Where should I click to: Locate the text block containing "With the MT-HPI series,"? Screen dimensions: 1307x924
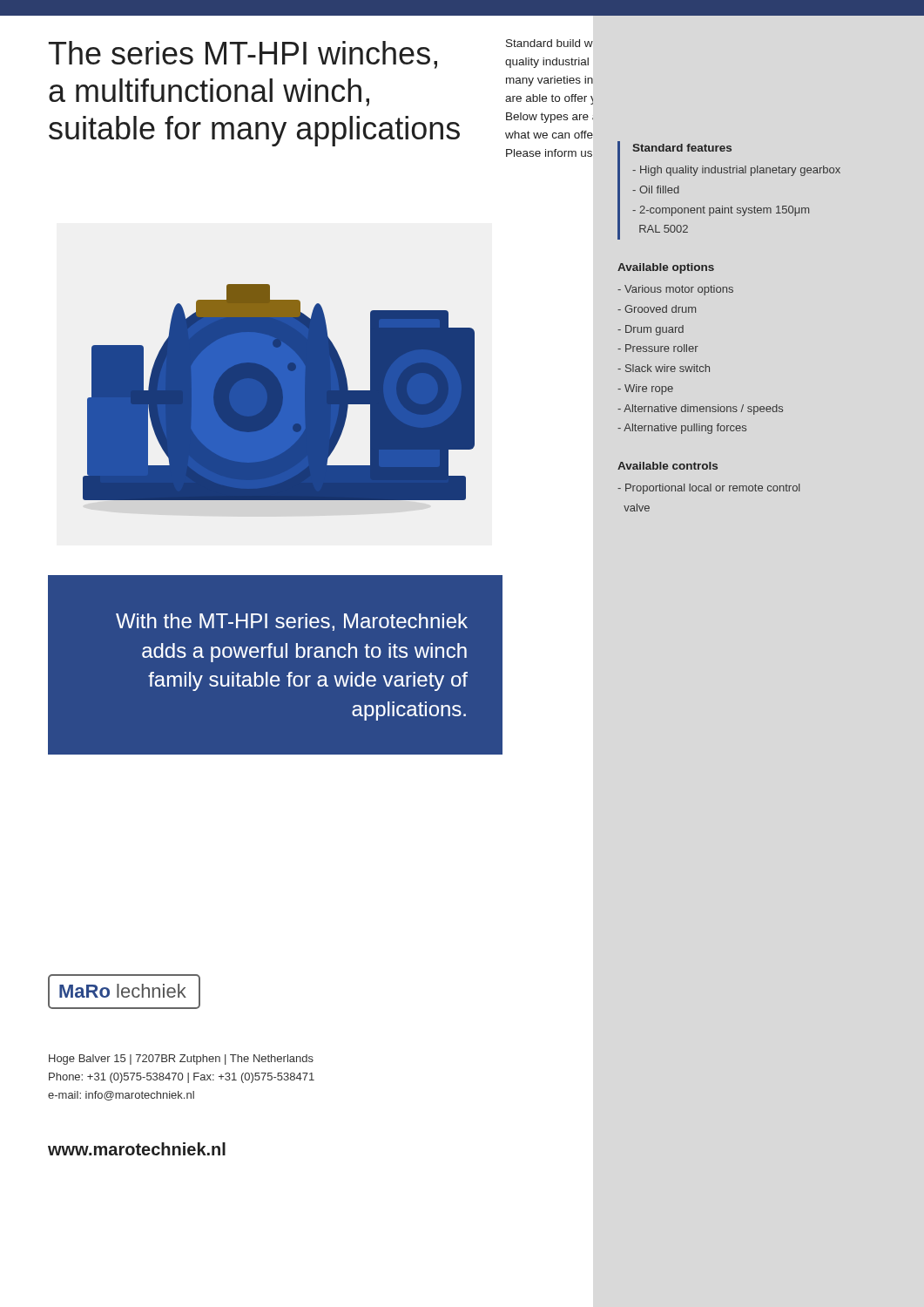[x=275, y=665]
